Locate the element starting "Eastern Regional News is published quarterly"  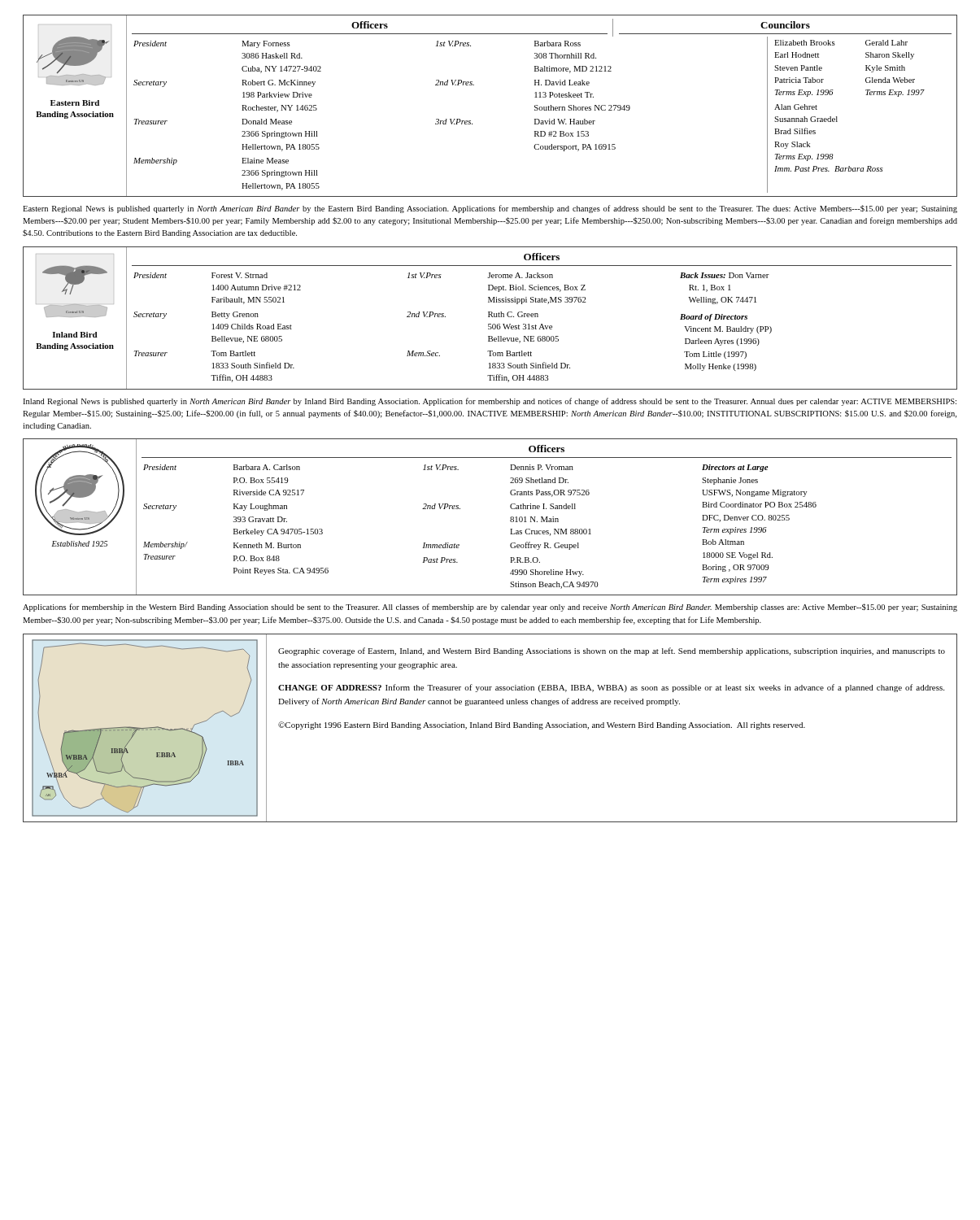click(490, 221)
